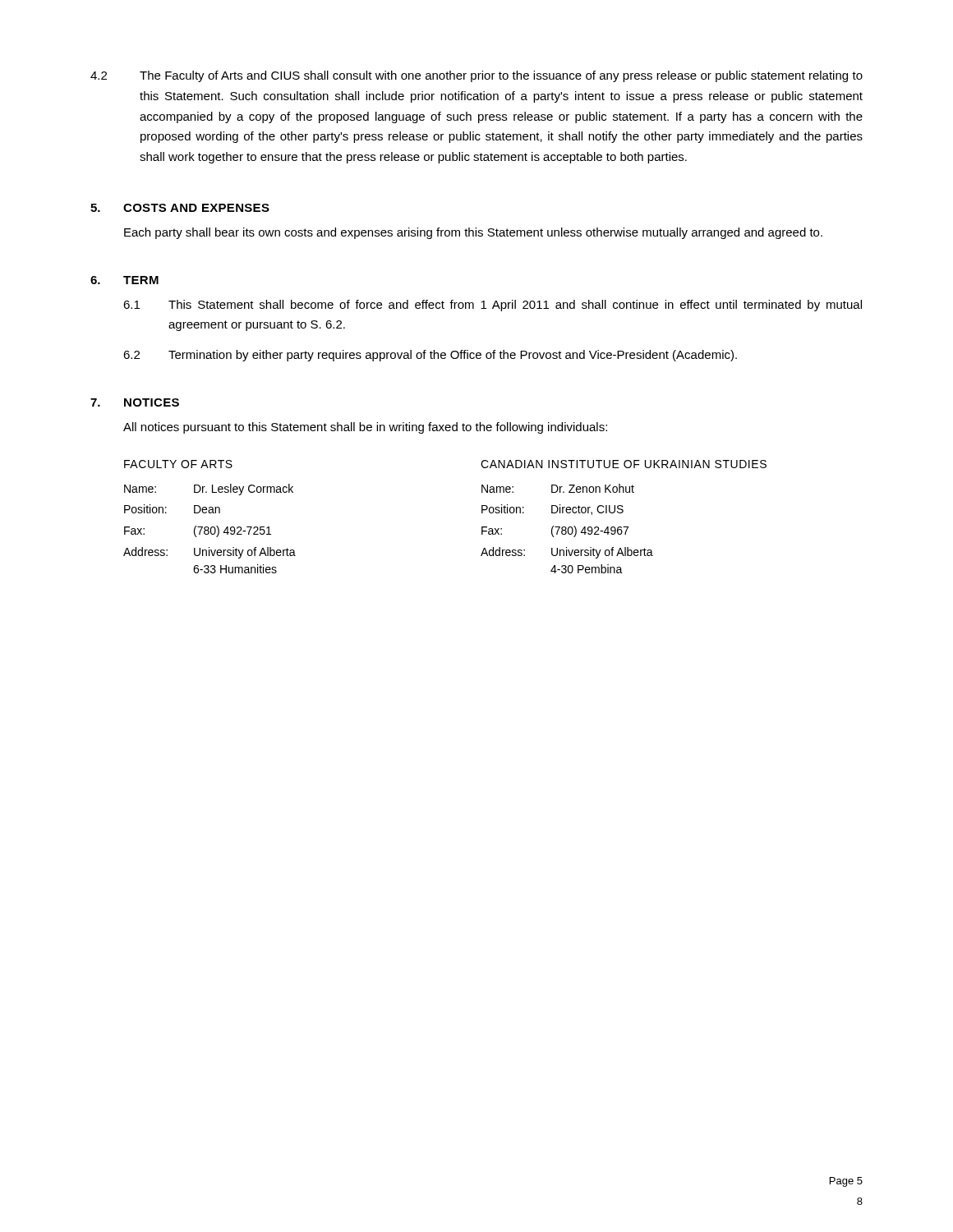Viewport: 953px width, 1232px height.
Task: Select the text block containing "Each party shall bear its own"
Action: (473, 232)
